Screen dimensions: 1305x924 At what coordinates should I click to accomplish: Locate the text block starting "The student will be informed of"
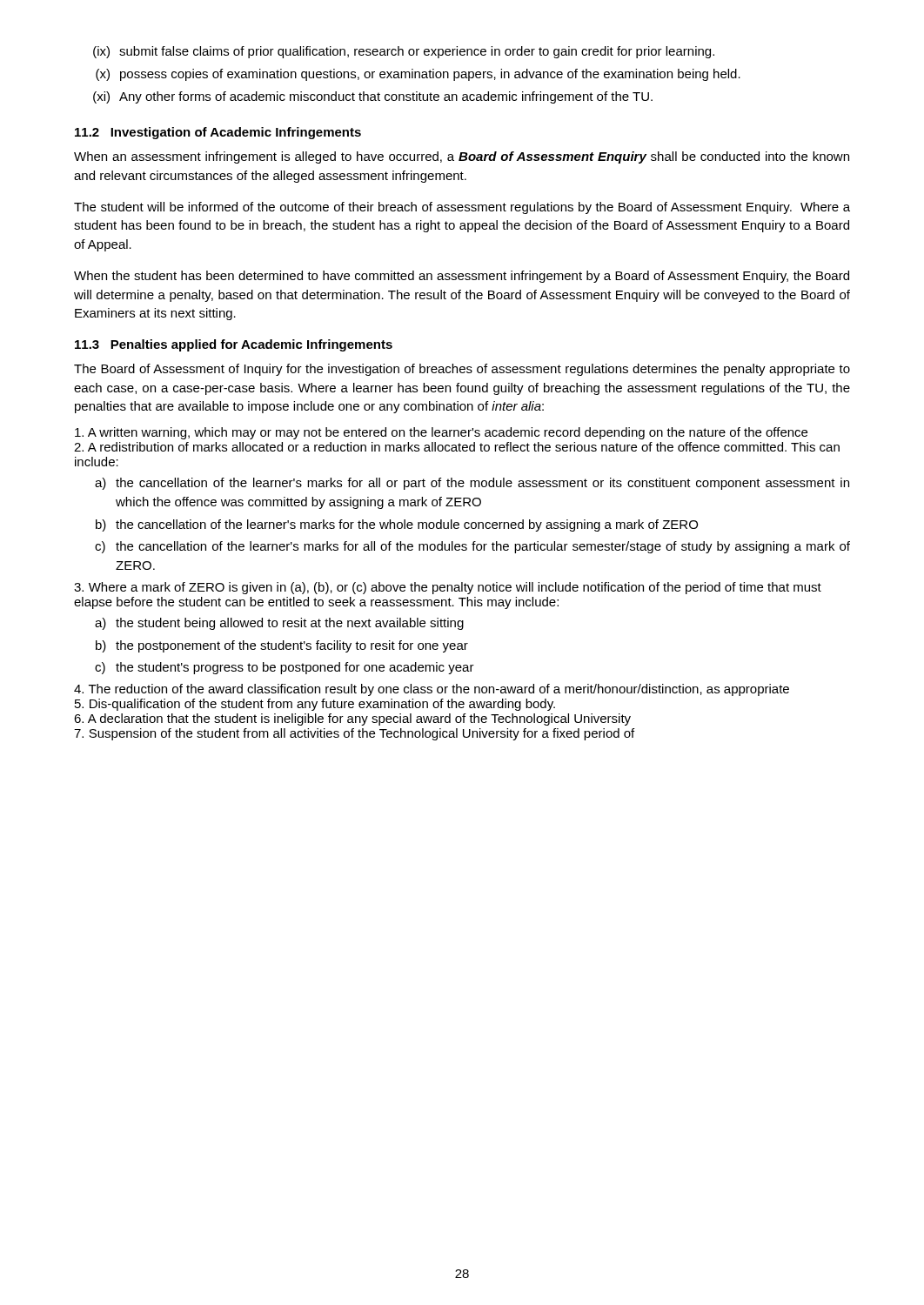pyautogui.click(x=462, y=225)
